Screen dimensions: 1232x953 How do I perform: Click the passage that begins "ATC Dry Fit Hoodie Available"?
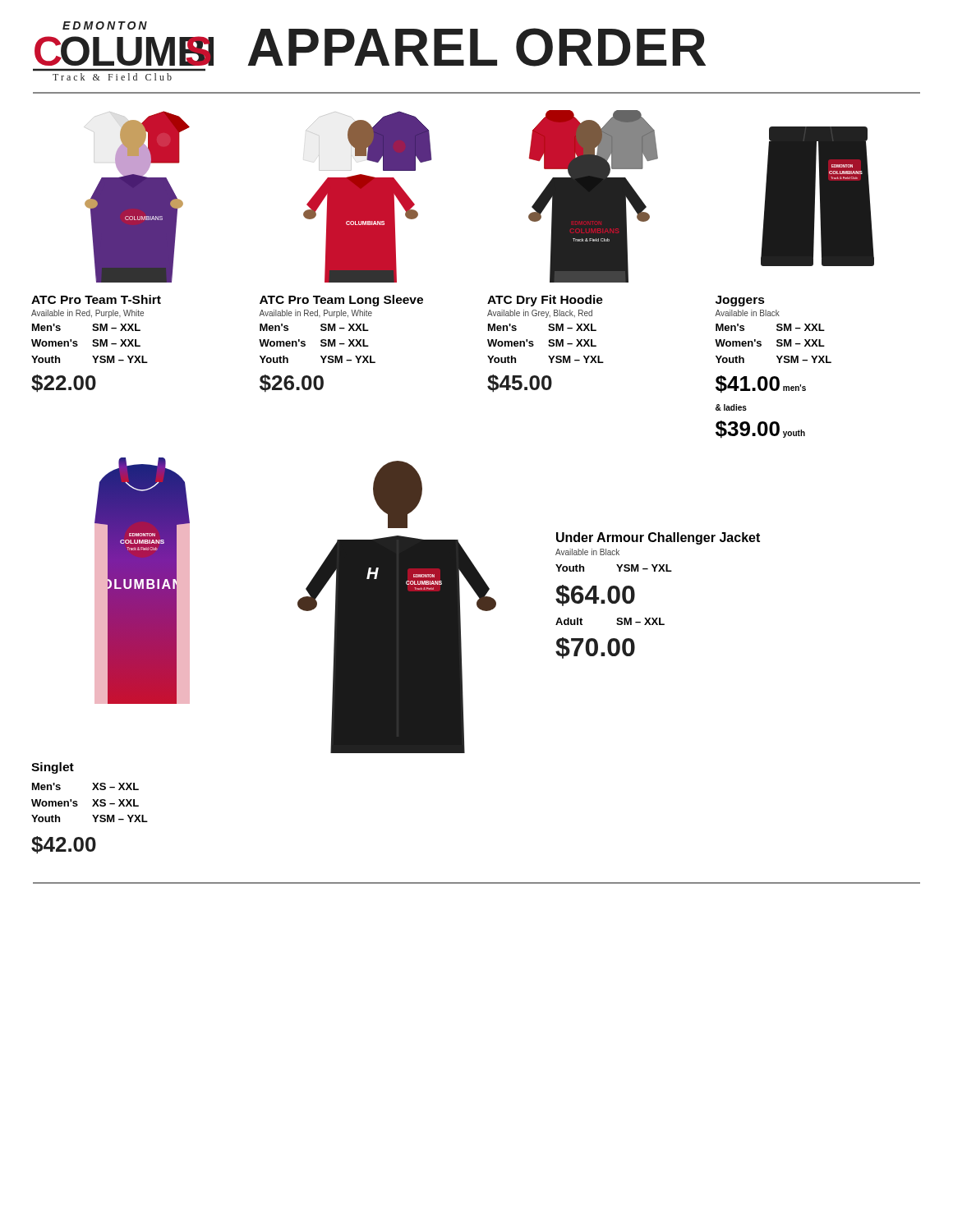pos(545,344)
